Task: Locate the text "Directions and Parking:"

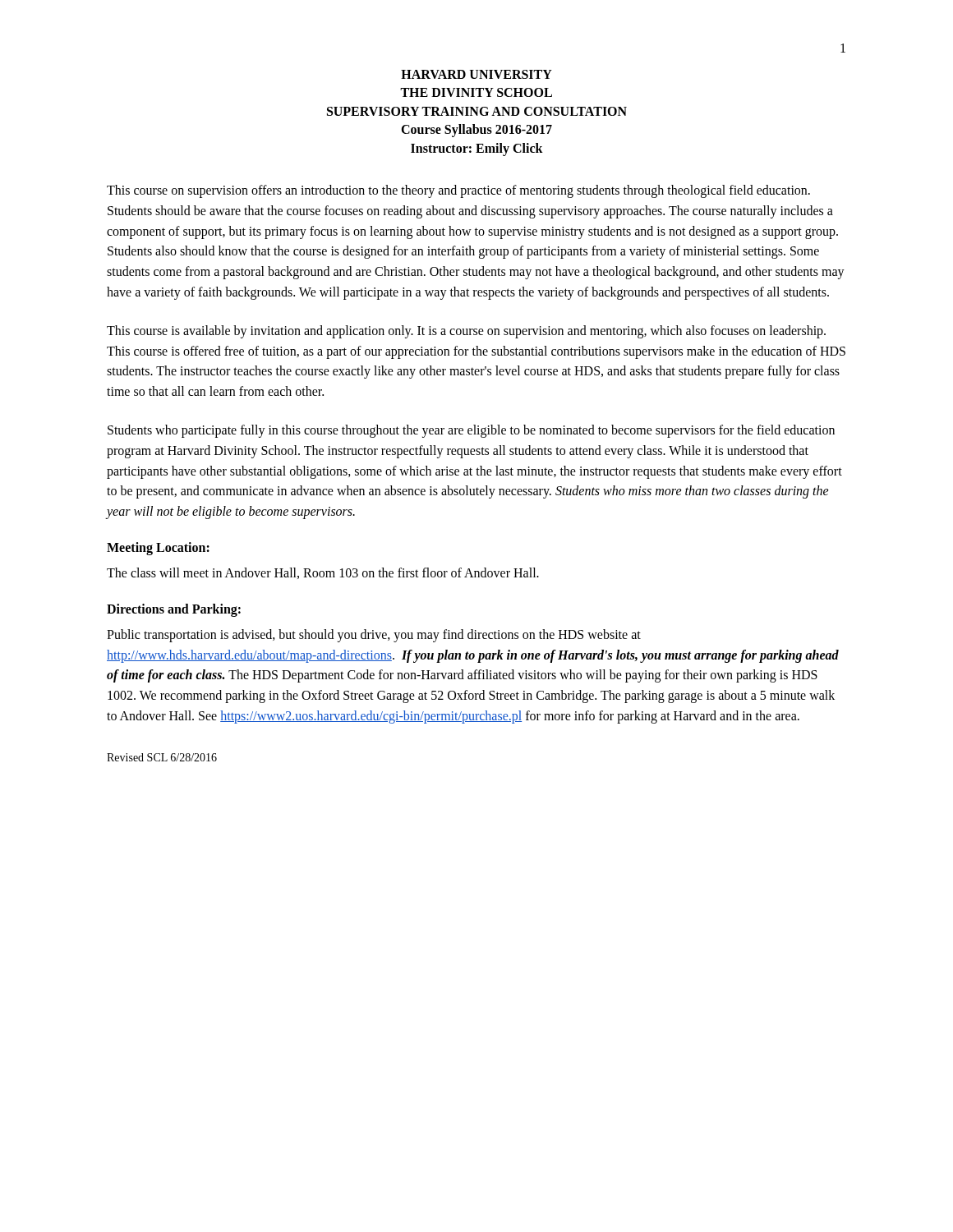Action: click(x=174, y=609)
